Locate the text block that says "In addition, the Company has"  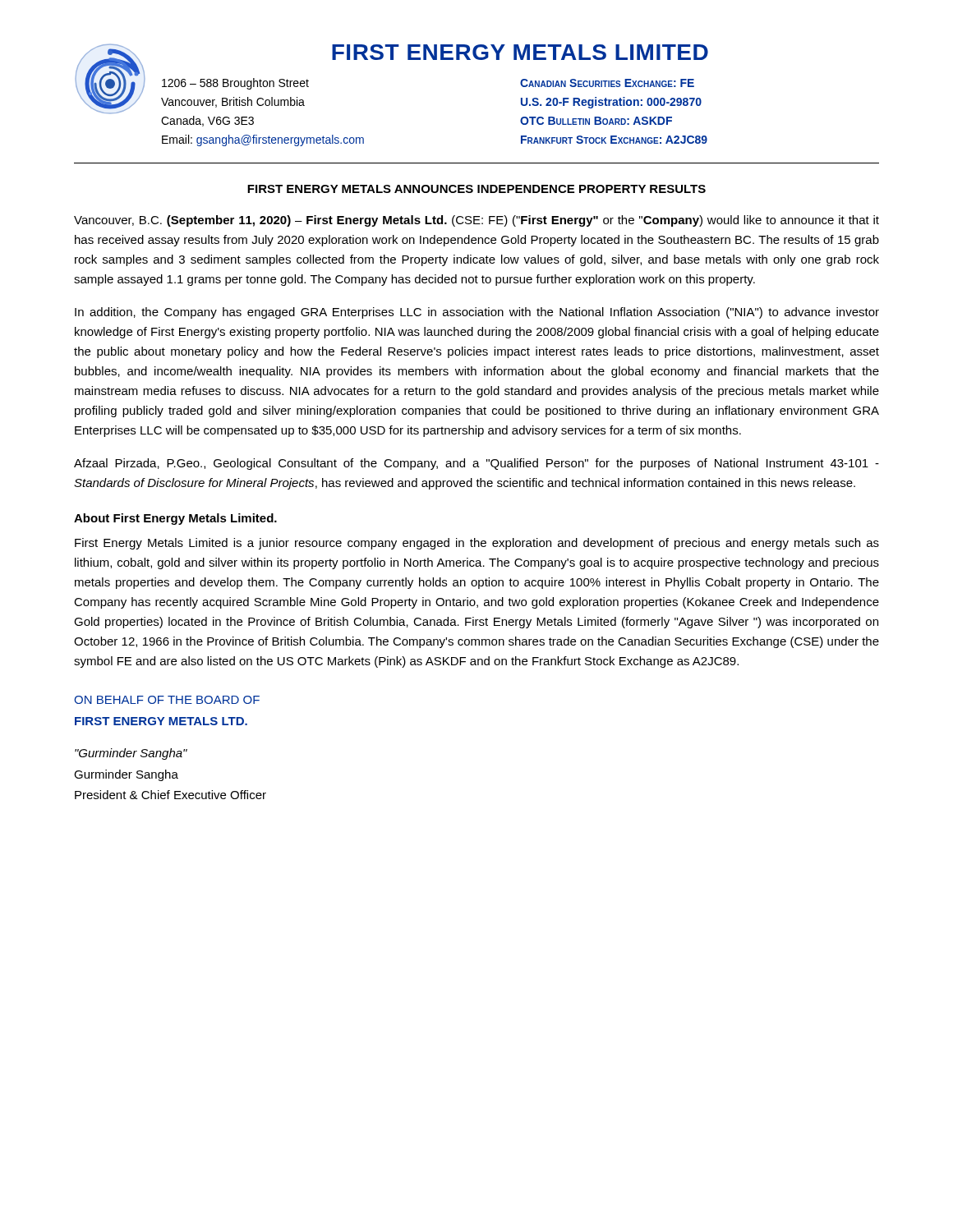476,371
